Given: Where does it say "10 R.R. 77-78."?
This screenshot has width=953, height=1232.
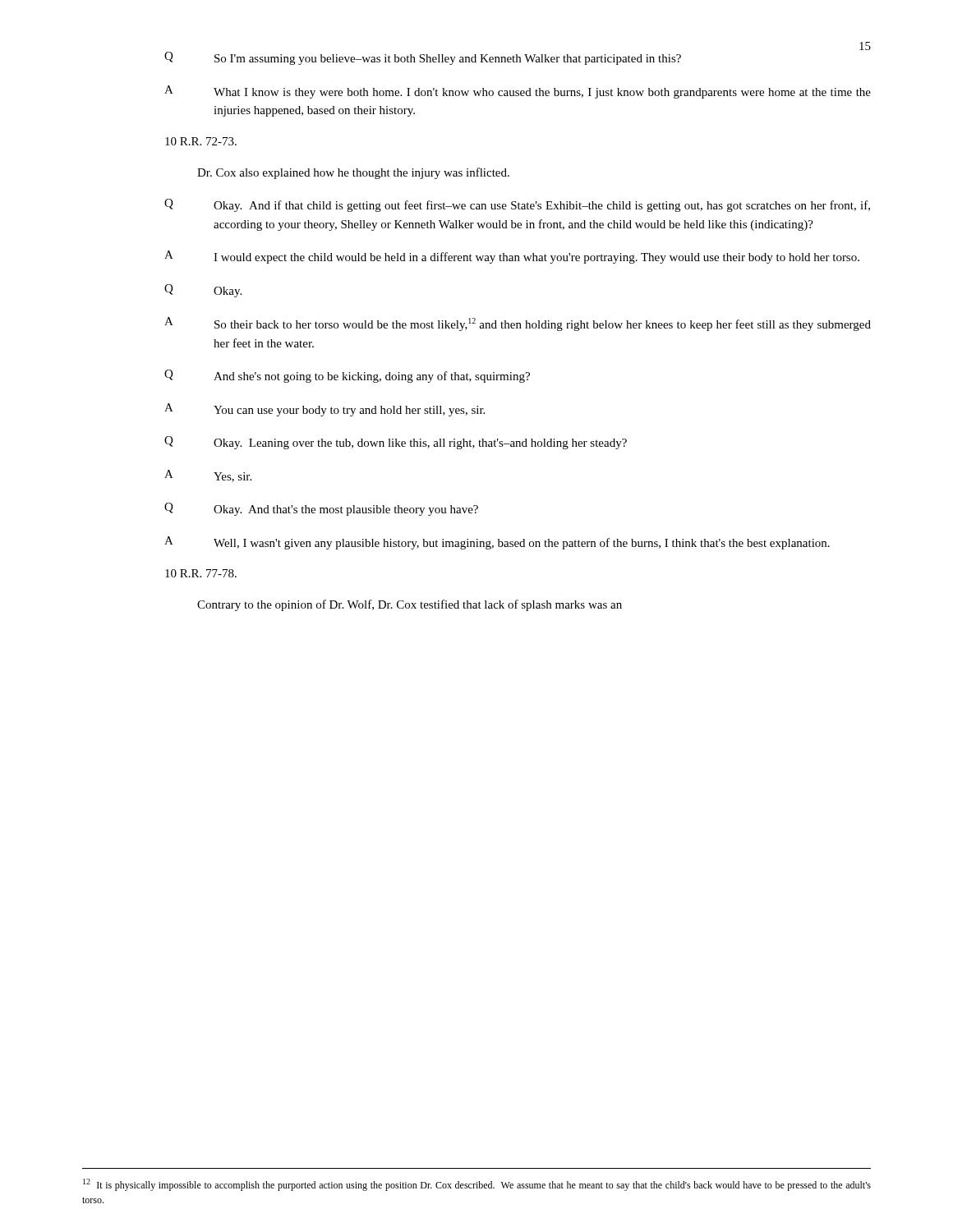Looking at the screenshot, I should pyautogui.click(x=201, y=573).
